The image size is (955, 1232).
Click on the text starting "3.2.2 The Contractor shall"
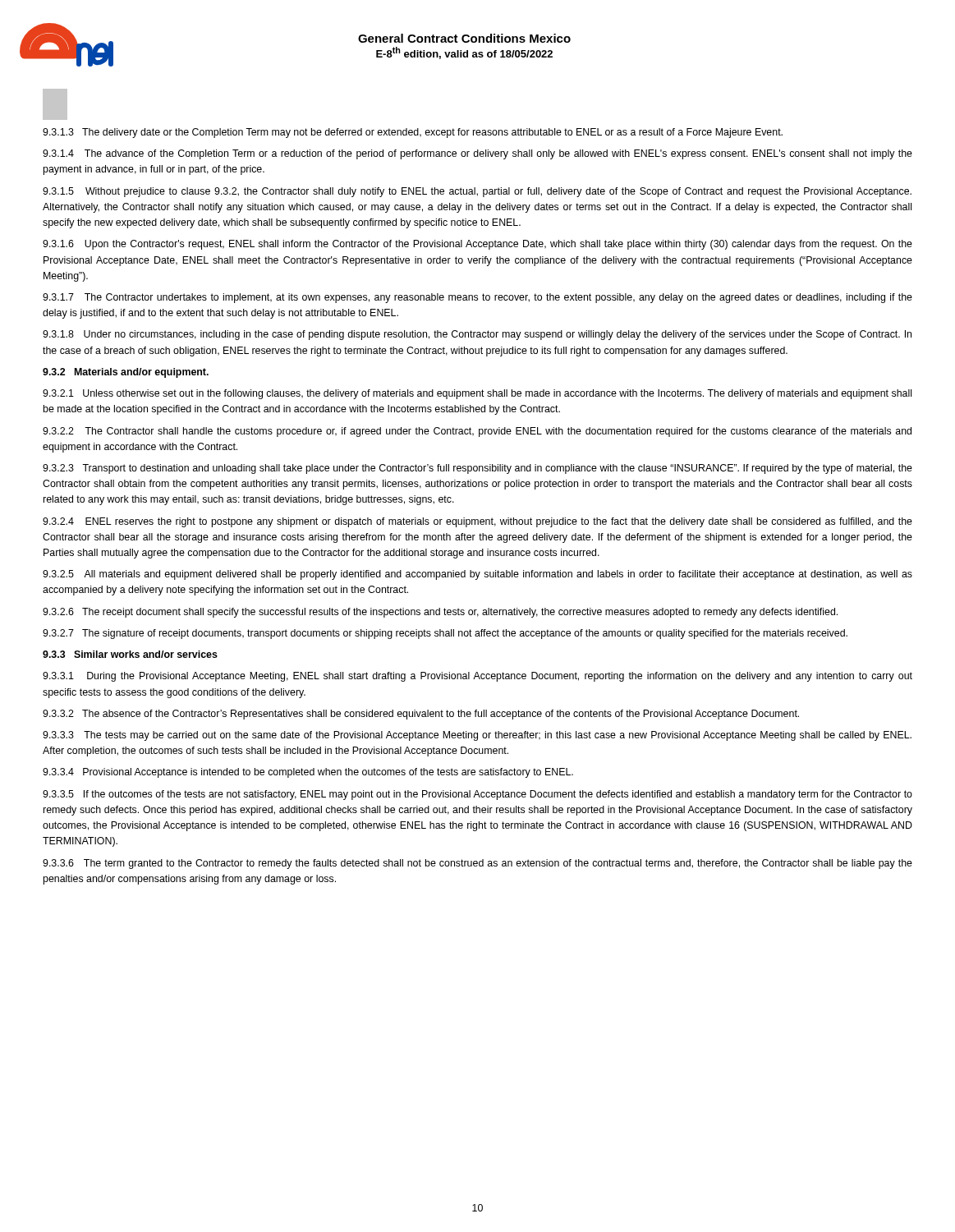pos(478,439)
